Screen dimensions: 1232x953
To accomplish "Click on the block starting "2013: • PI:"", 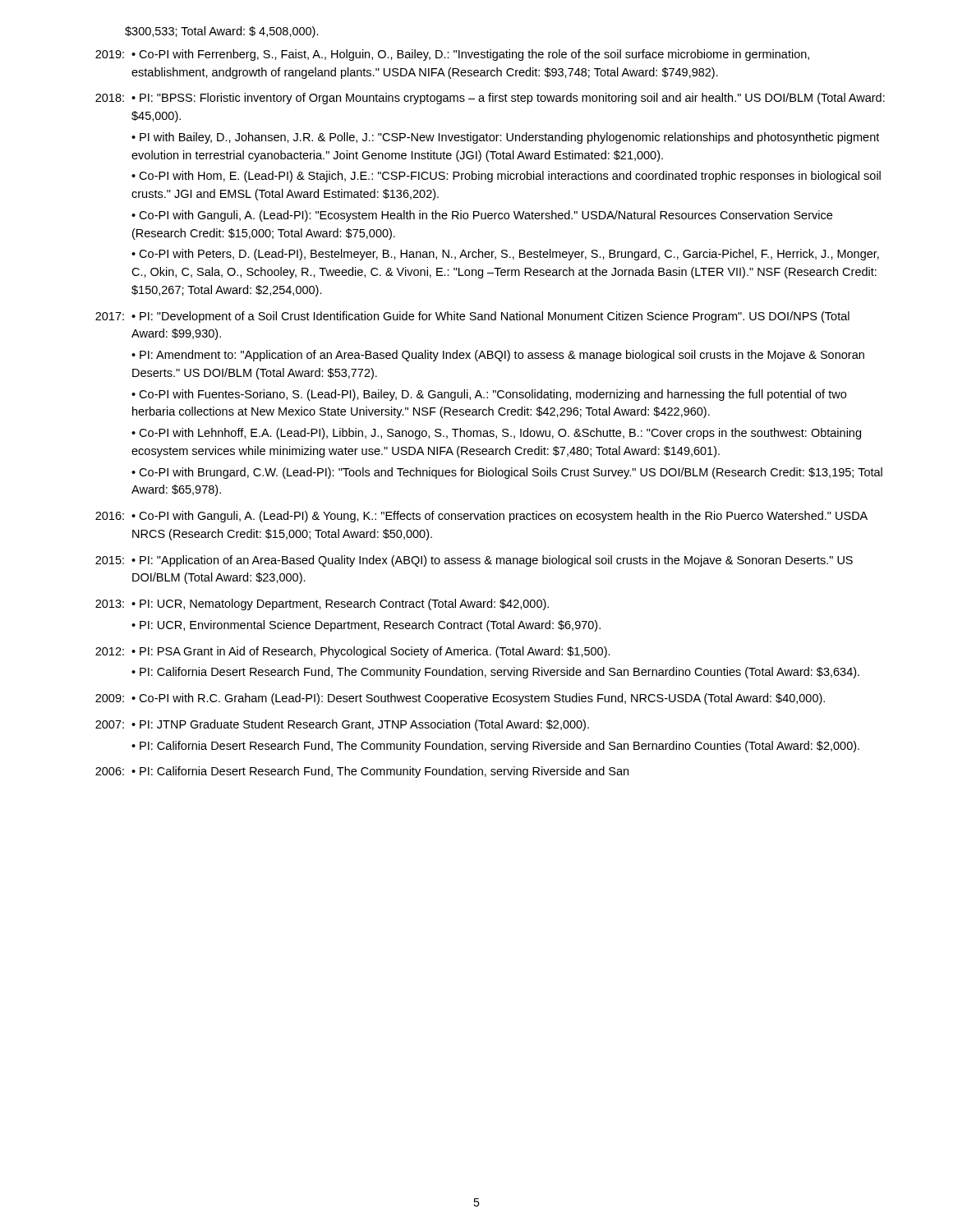I will pyautogui.click(x=480, y=617).
